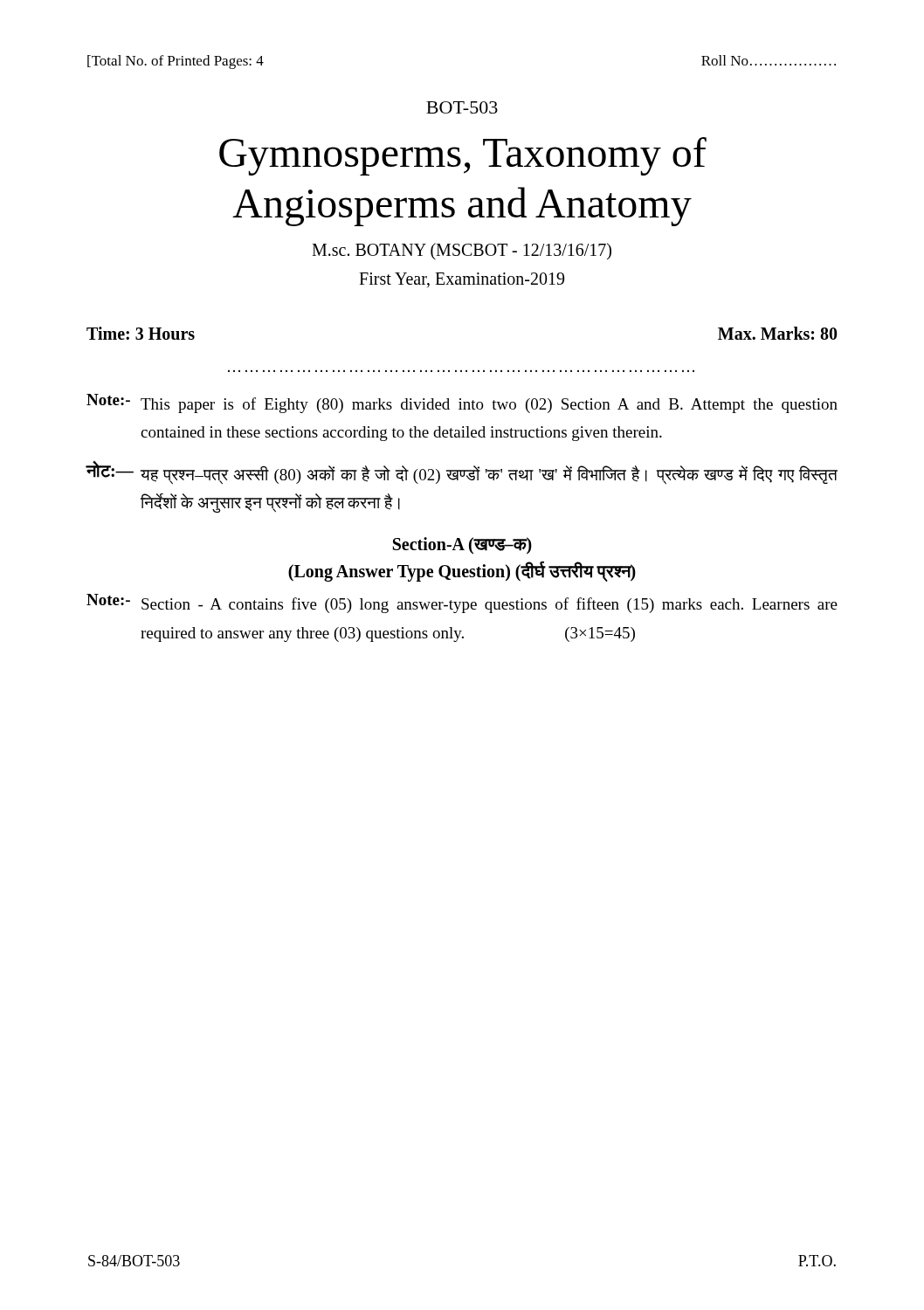Where does it say "First Year, Examination-2019"?

(462, 279)
